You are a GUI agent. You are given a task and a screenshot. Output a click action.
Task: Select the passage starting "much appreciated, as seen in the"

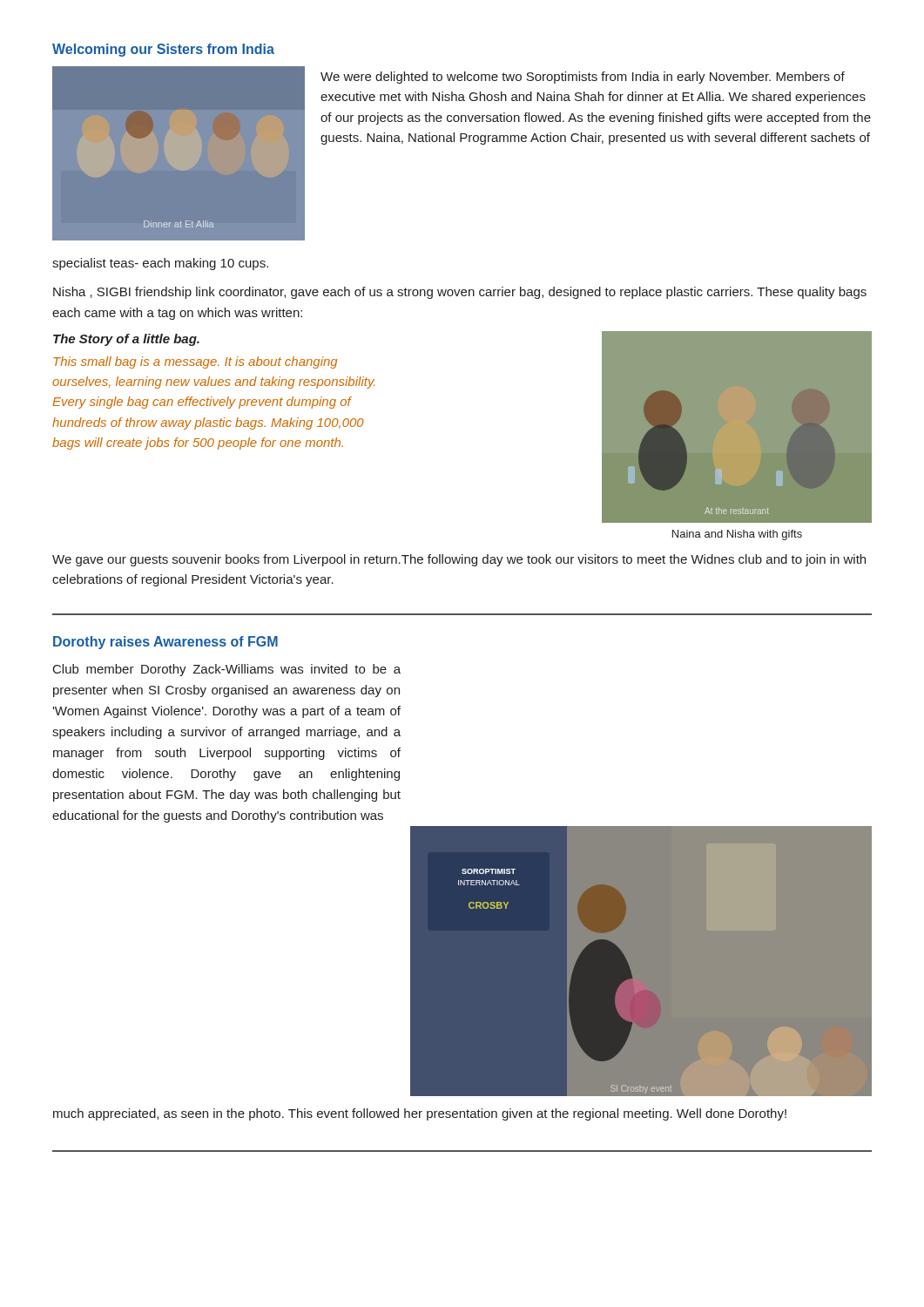420,1113
